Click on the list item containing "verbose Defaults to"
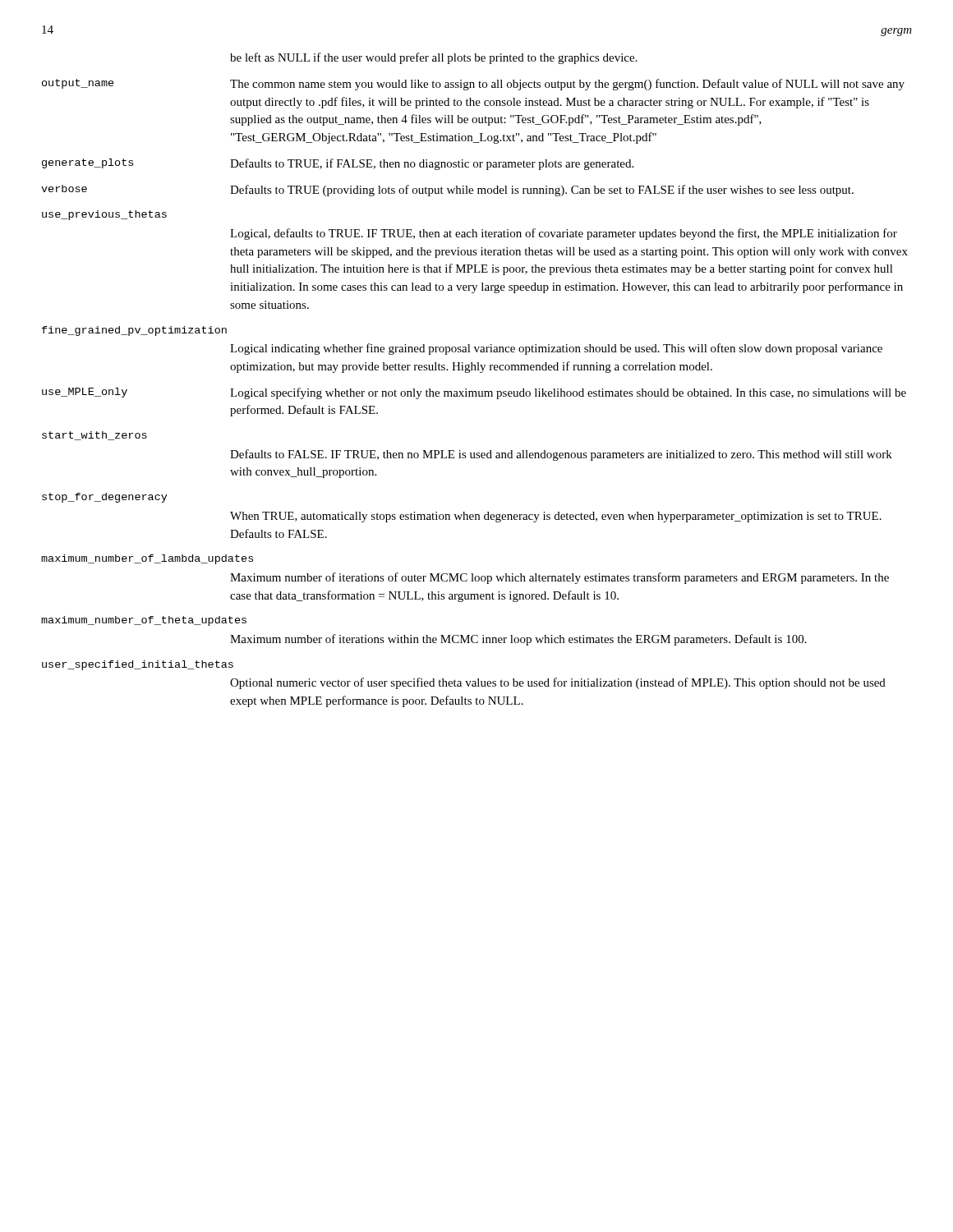The height and width of the screenshot is (1232, 953). tap(476, 190)
